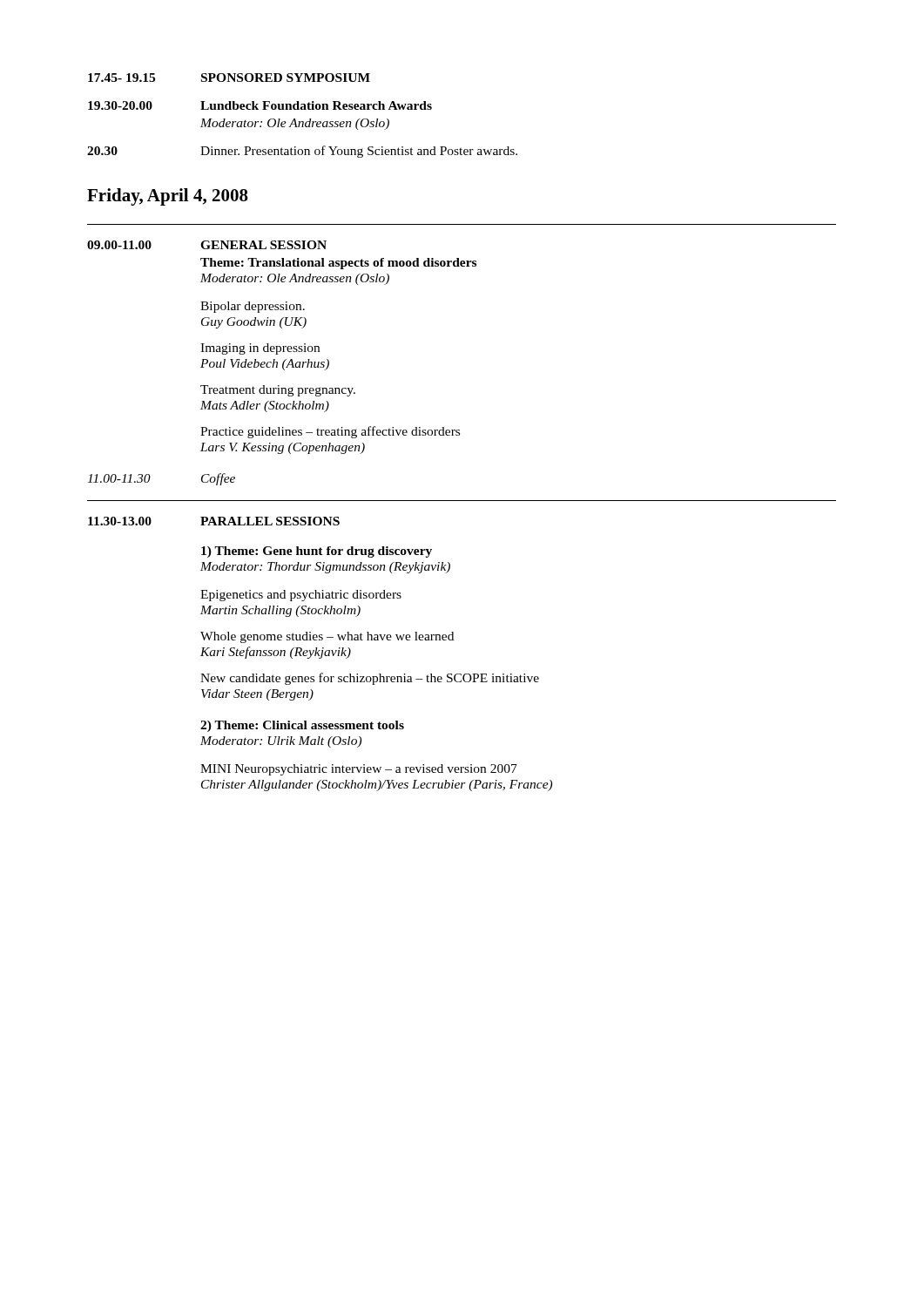Point to the text block starting "19.30-20.00 Lundbeck Foundation Research Awards"
Screen dimensions: 1307x924
click(x=260, y=105)
